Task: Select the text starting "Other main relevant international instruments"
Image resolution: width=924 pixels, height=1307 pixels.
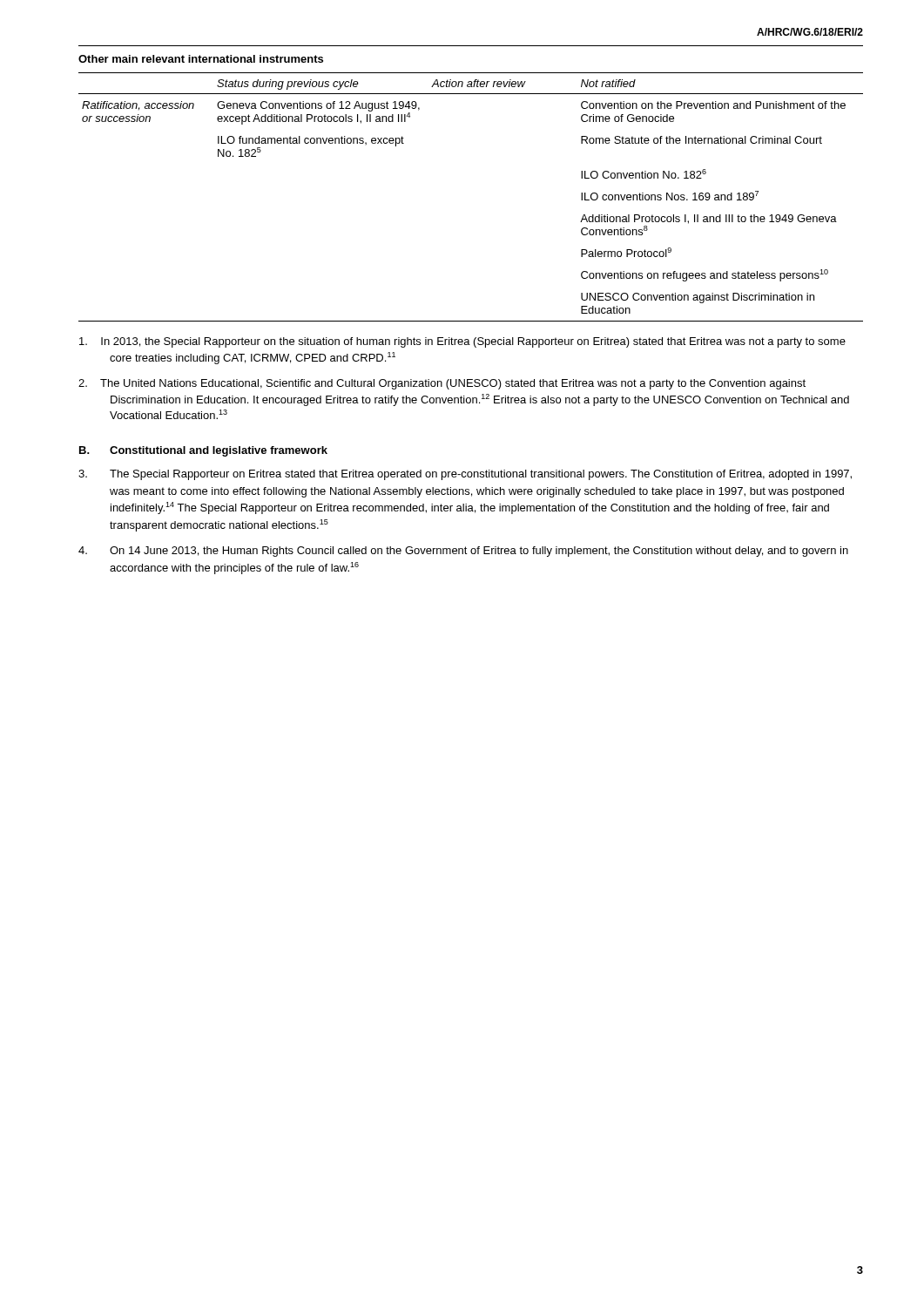Action: (x=201, y=59)
